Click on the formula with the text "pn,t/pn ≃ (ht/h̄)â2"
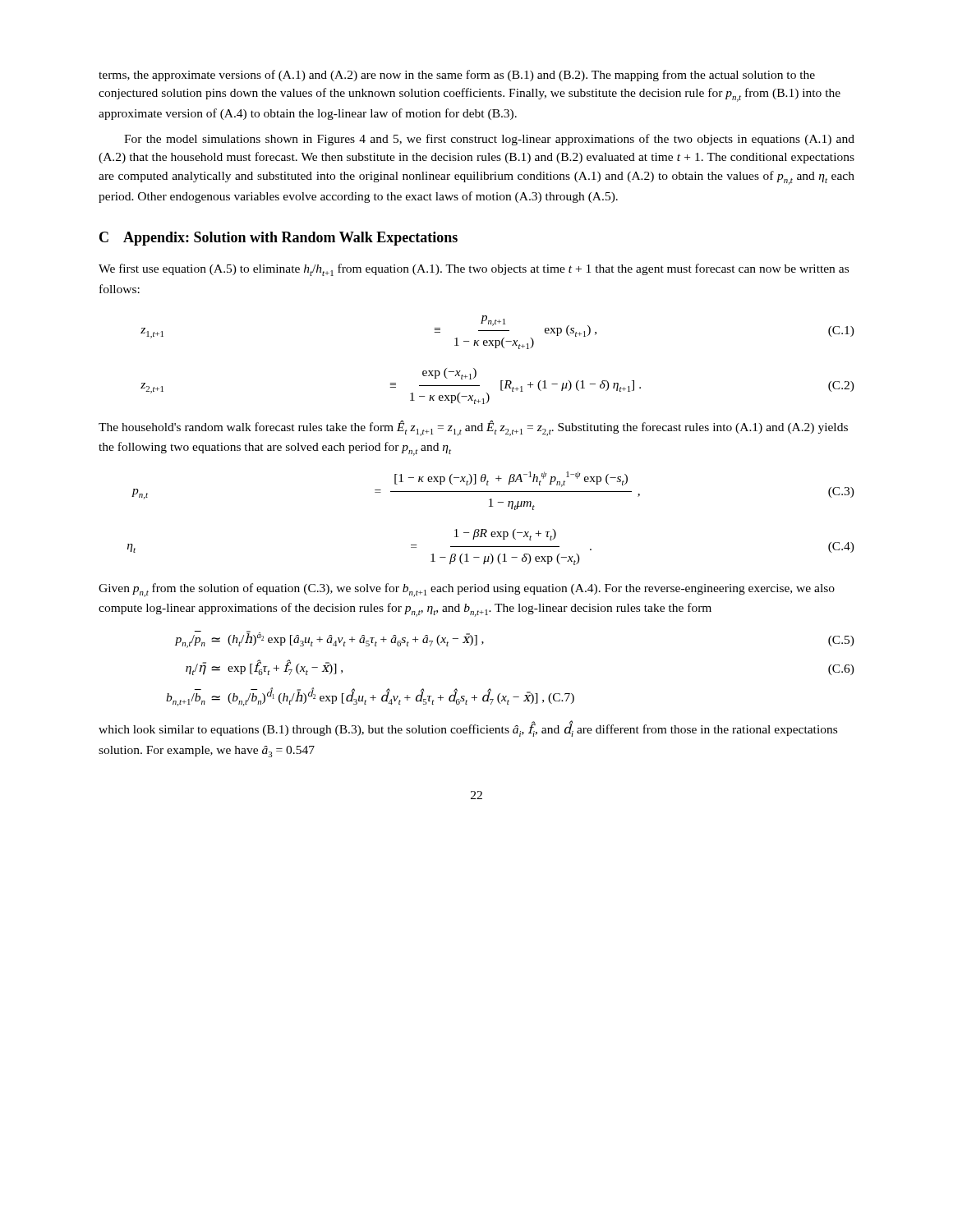Image resolution: width=953 pixels, height=1232 pixels. click(476, 640)
